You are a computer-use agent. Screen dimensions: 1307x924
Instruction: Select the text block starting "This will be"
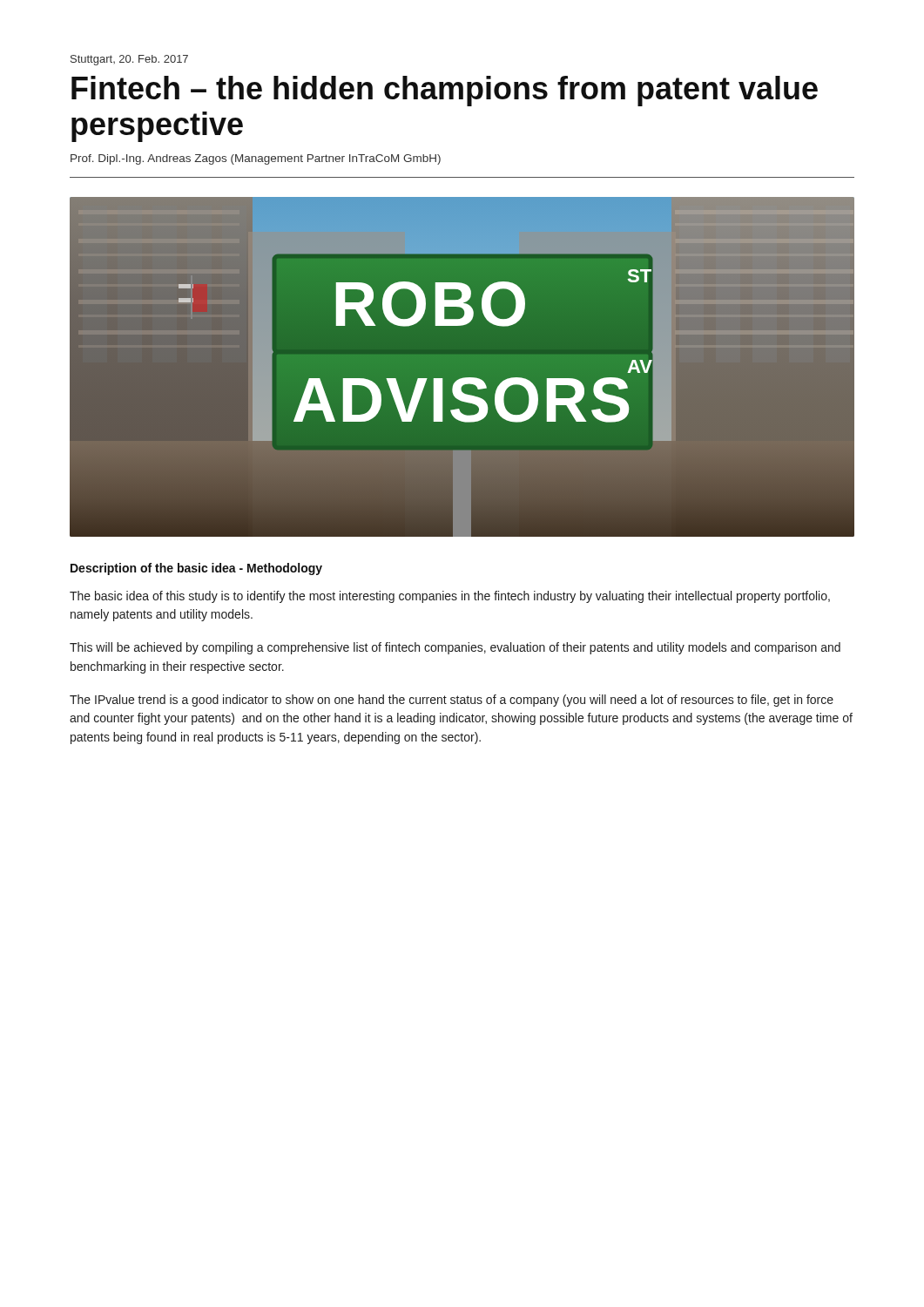[x=455, y=657]
